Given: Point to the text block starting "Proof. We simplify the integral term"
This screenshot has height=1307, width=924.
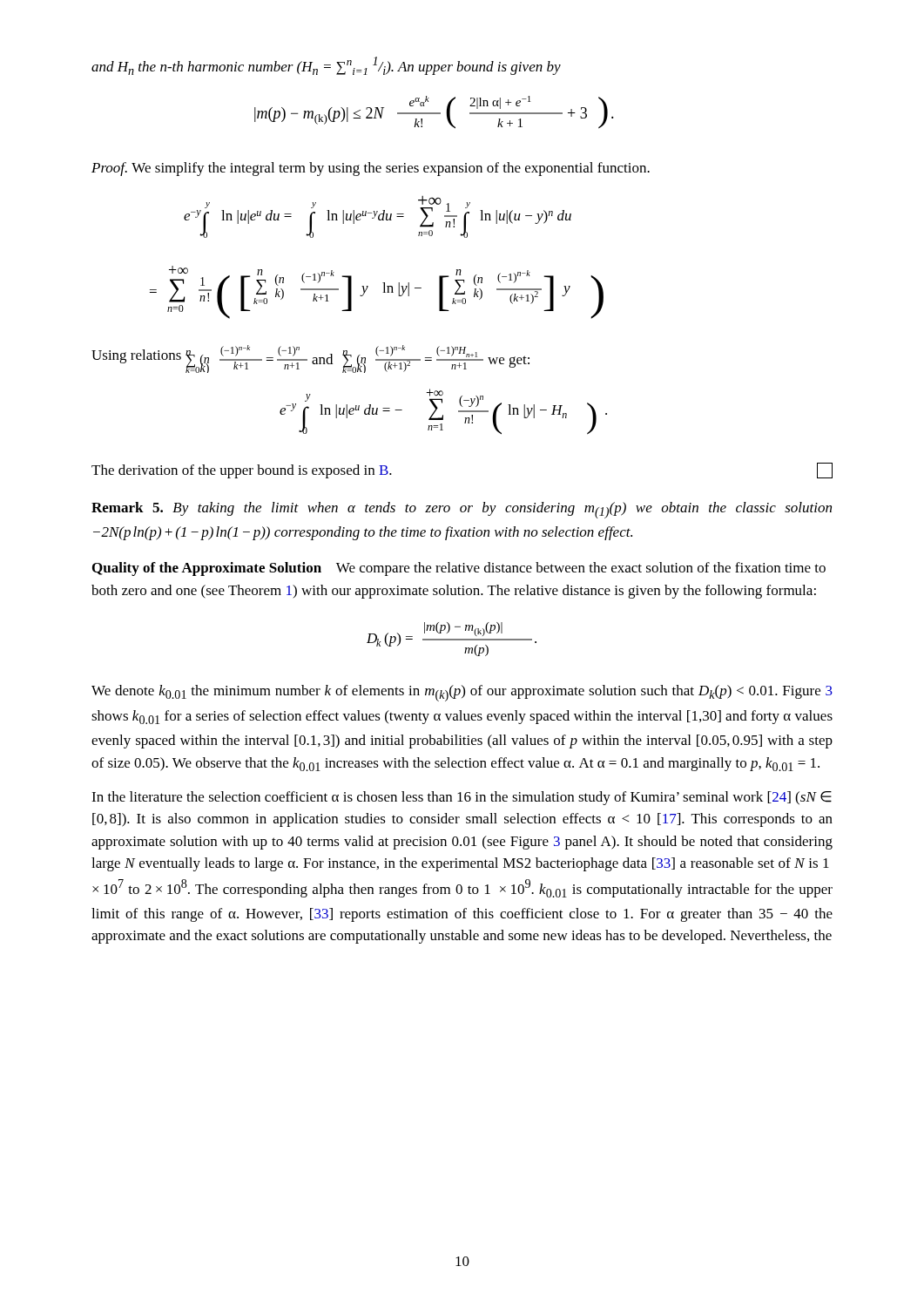Looking at the screenshot, I should 371,168.
